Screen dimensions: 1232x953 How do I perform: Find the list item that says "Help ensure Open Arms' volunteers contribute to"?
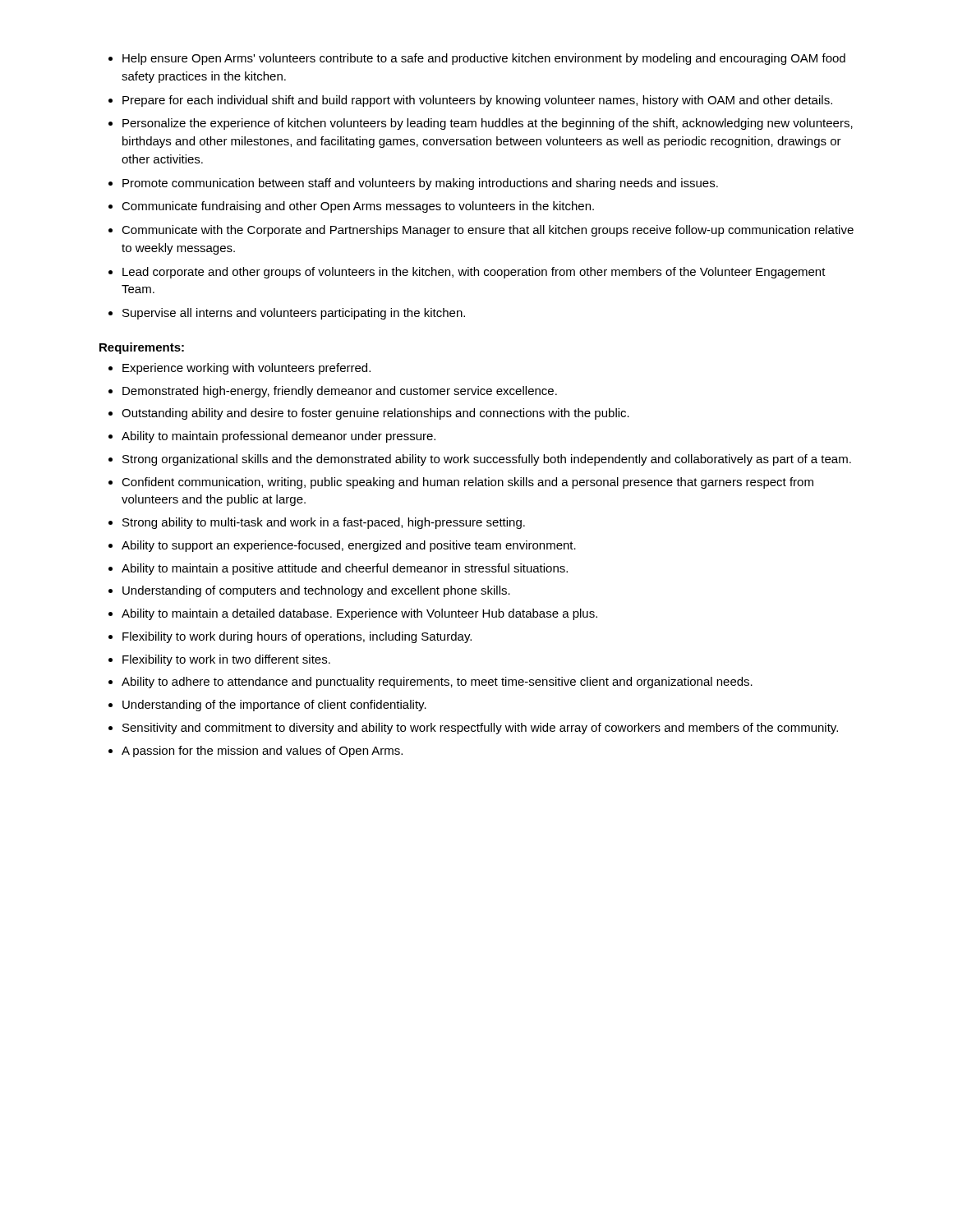click(484, 67)
